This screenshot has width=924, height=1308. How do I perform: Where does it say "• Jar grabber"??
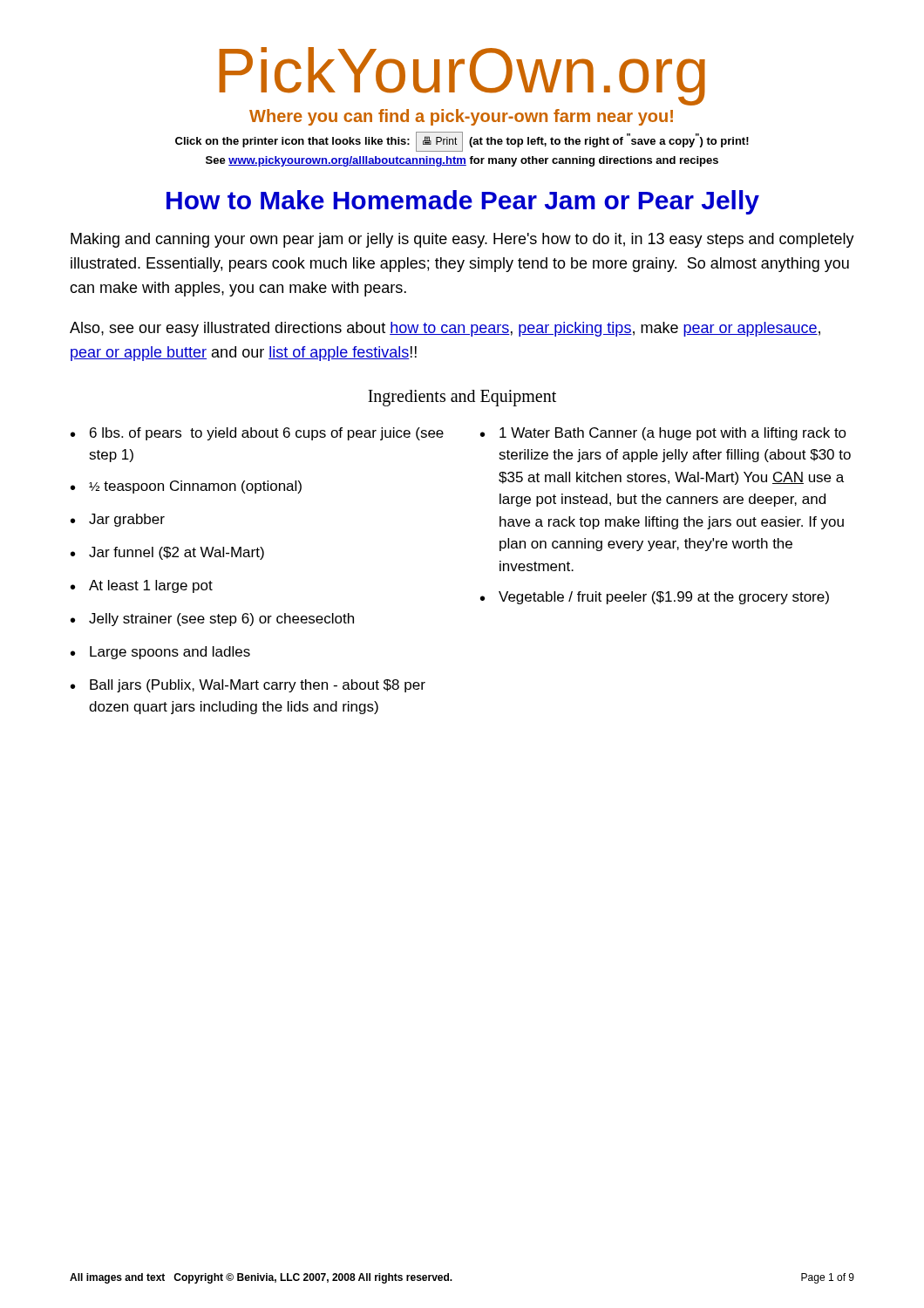click(118, 520)
